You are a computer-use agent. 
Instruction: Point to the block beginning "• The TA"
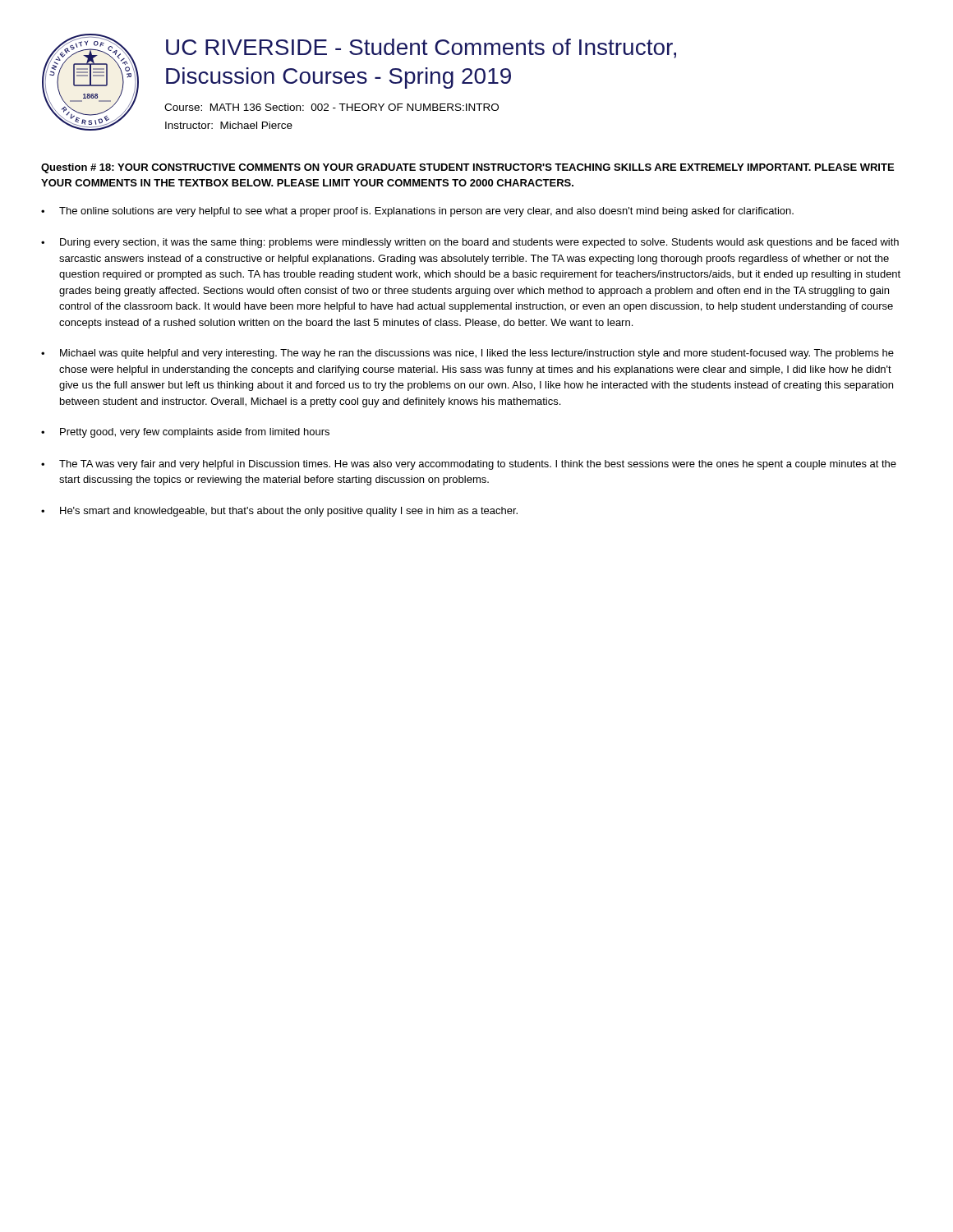pyautogui.click(x=476, y=472)
